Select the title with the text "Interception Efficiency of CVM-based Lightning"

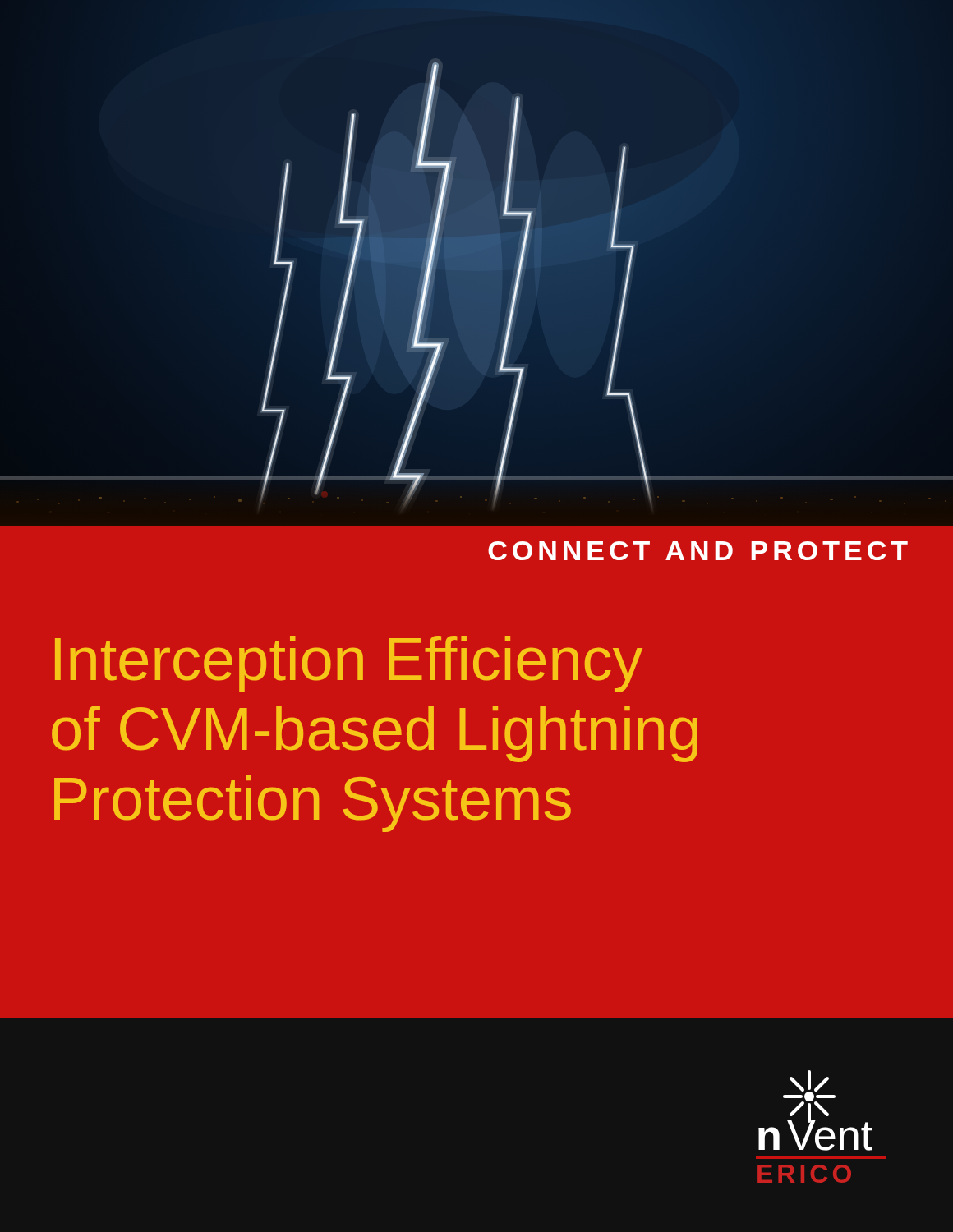(419, 729)
